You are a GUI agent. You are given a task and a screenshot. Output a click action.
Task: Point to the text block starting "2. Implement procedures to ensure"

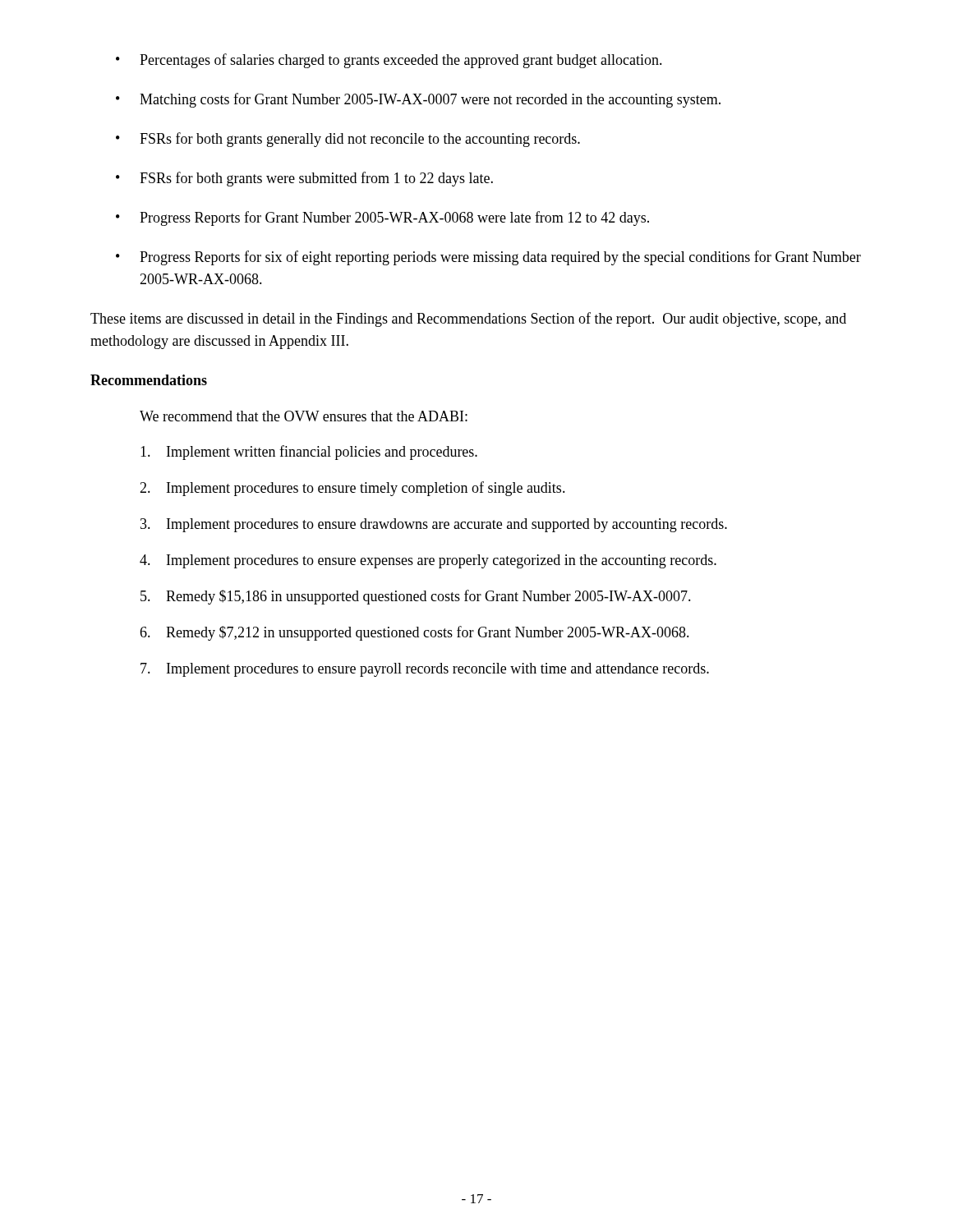(x=501, y=488)
